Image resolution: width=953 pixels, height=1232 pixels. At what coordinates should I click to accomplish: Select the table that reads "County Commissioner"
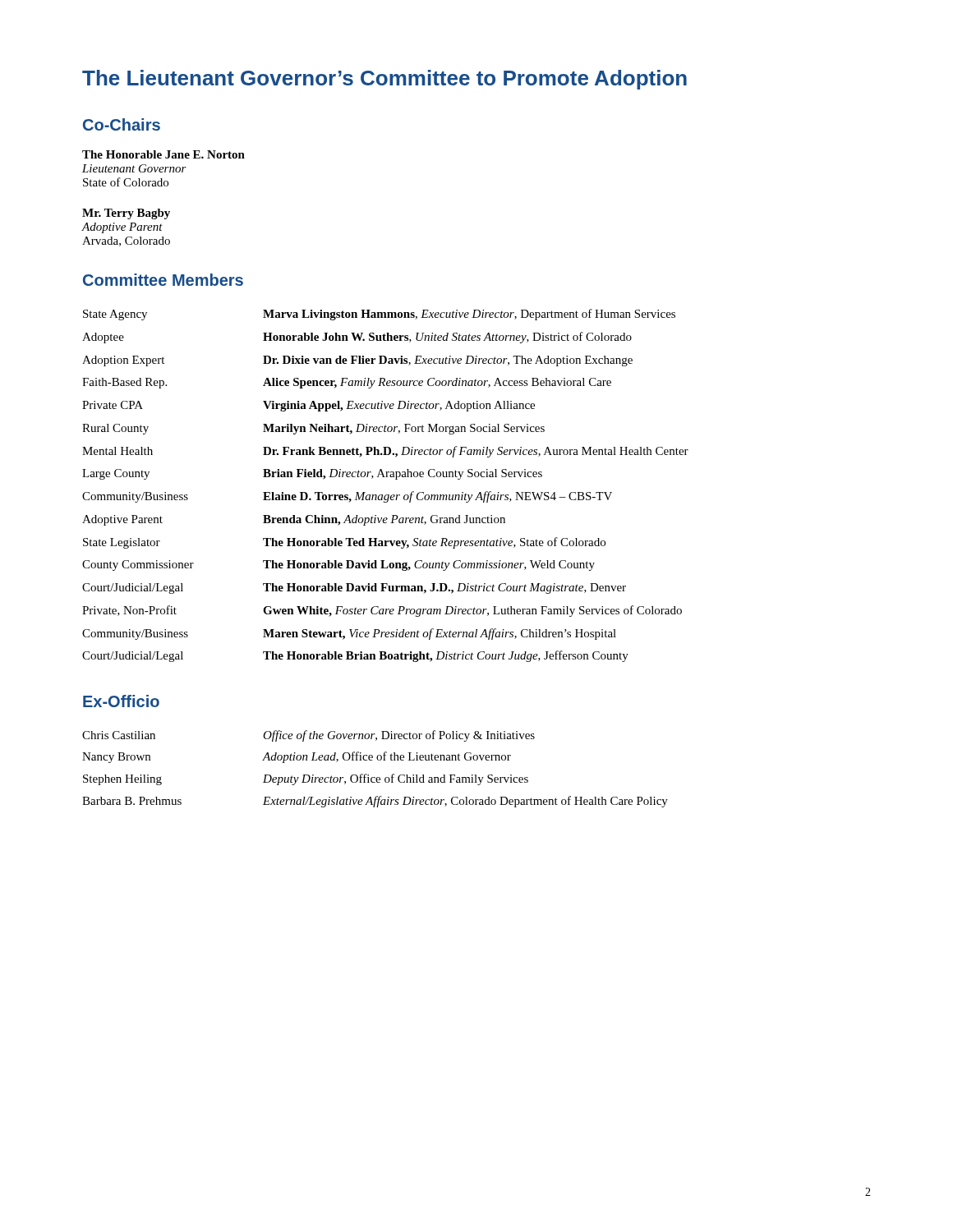476,485
